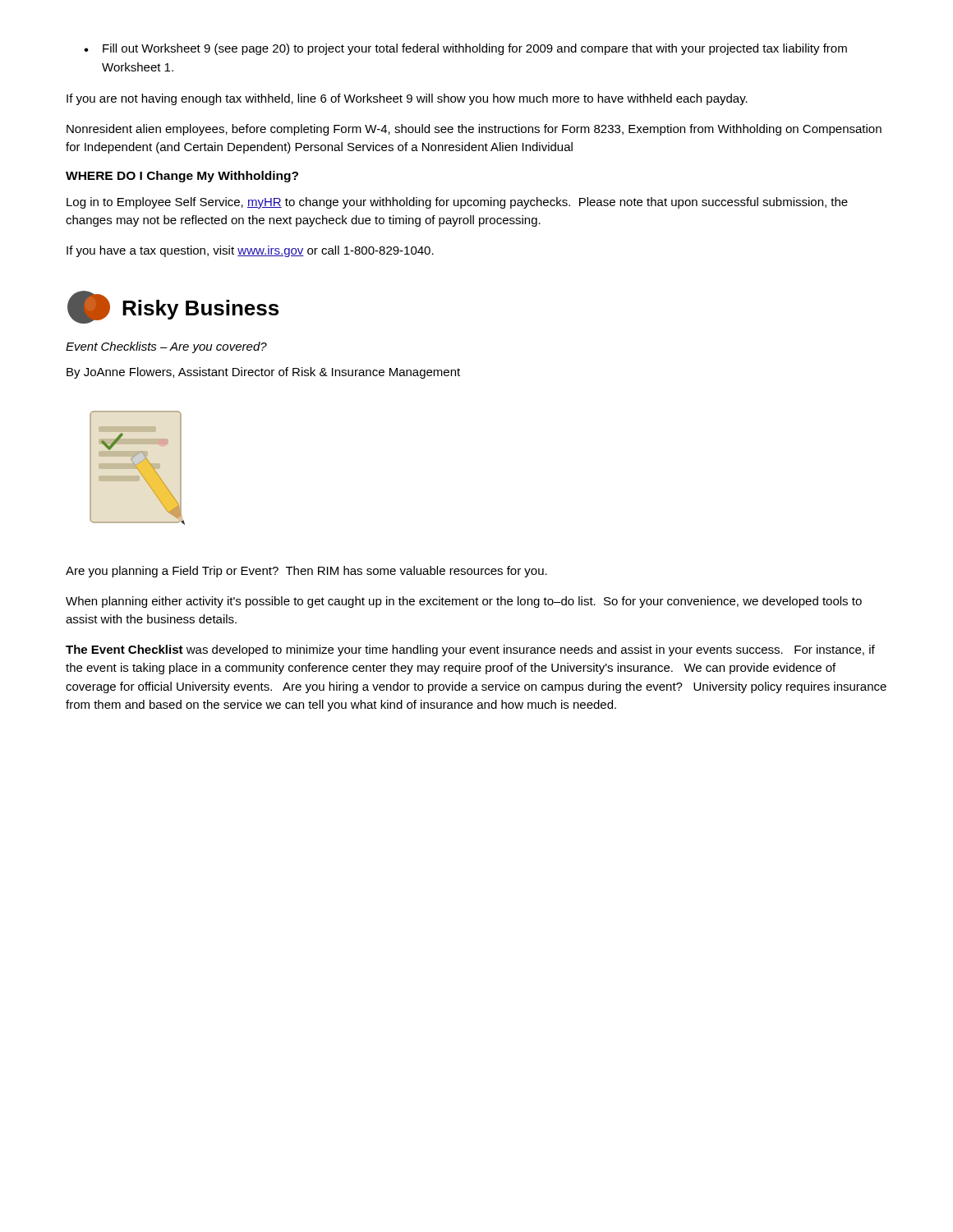The image size is (953, 1232).
Task: Select the photo
Action: pos(476,470)
